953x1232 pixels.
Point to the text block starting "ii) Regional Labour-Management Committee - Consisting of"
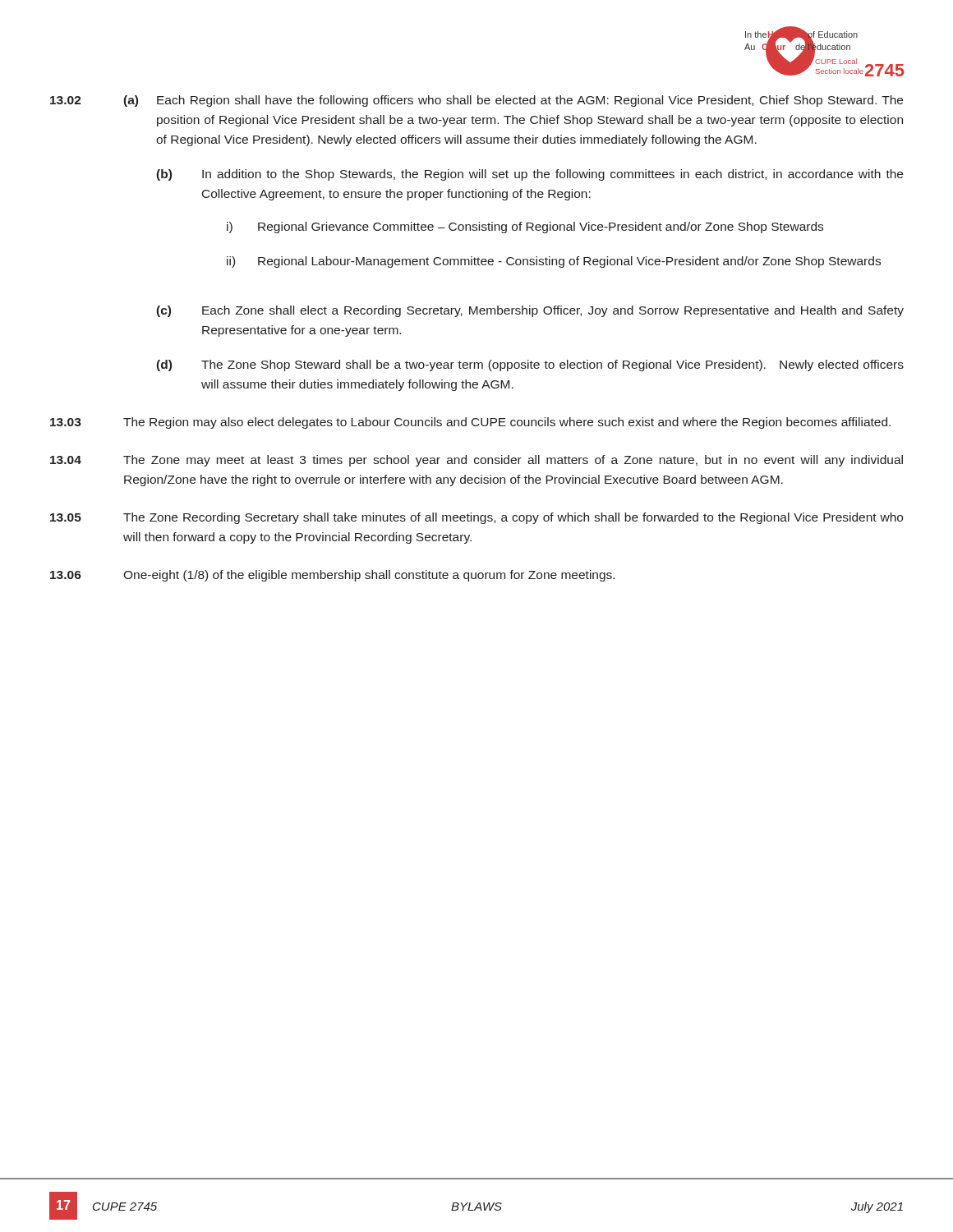[565, 261]
